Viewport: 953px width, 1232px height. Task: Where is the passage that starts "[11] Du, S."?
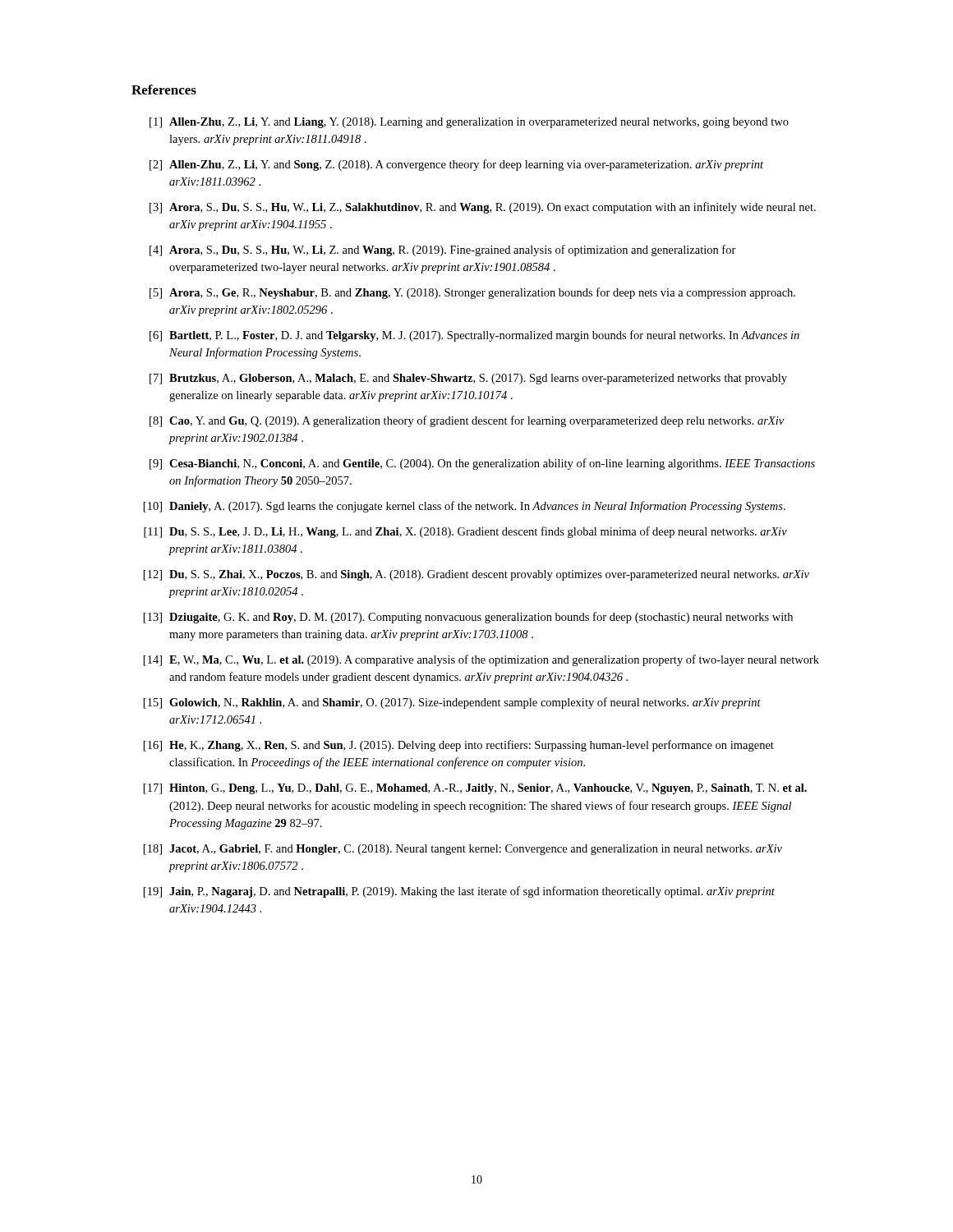[476, 541]
